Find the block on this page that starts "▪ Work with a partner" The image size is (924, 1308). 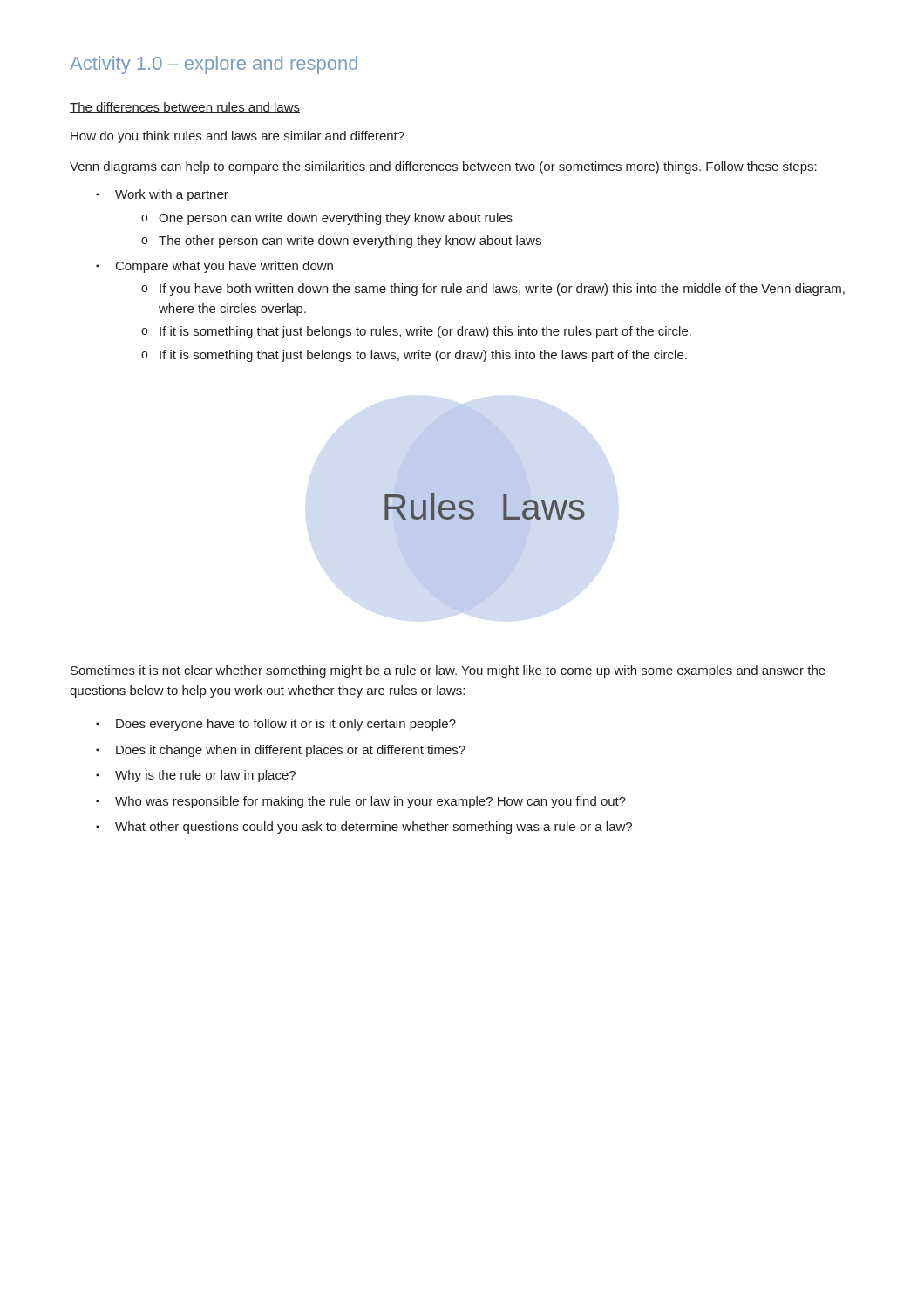475,219
